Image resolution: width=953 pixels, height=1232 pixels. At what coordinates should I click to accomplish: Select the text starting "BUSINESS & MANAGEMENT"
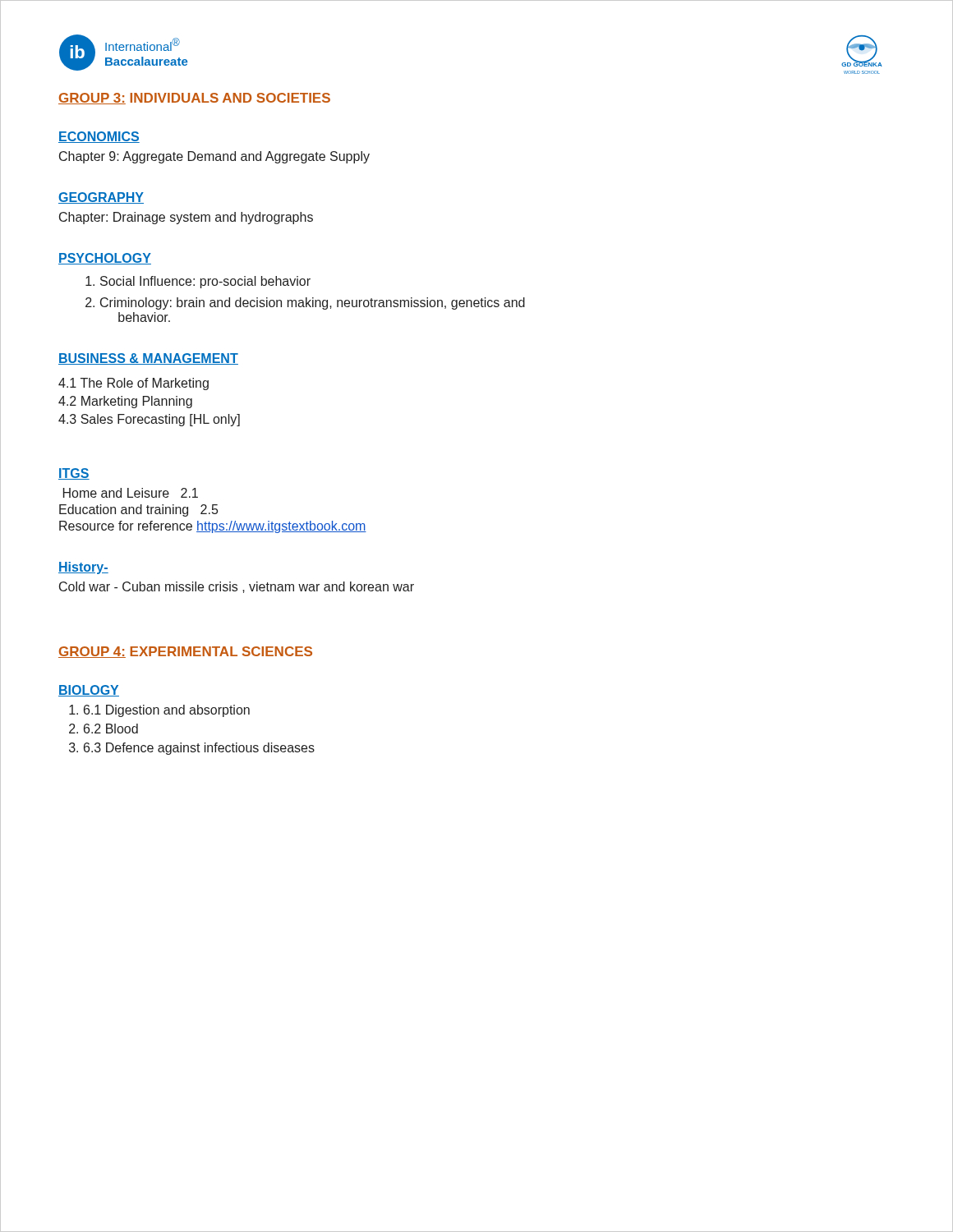(148, 359)
